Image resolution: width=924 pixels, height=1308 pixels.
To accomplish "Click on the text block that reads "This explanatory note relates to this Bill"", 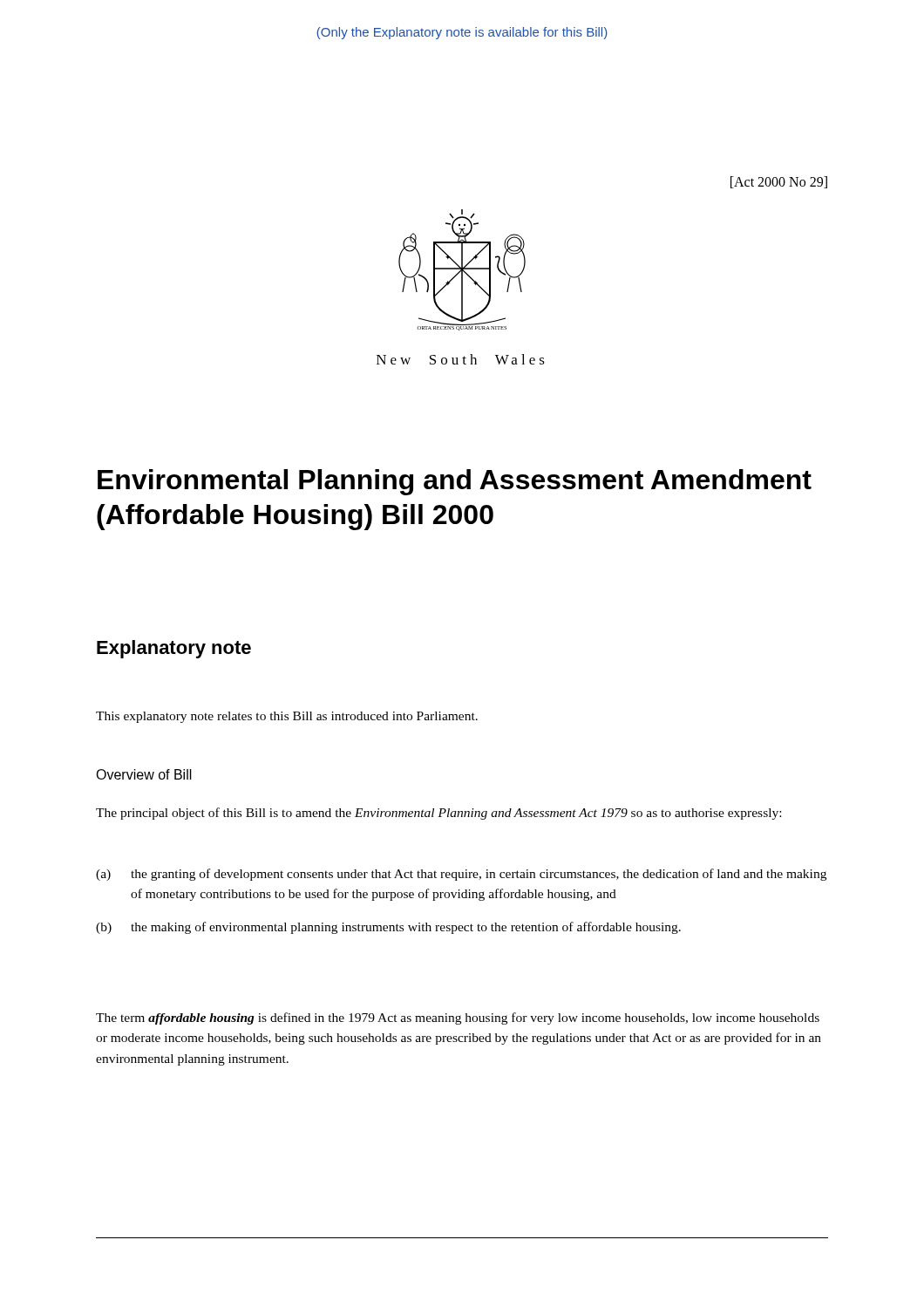I will coord(287,715).
